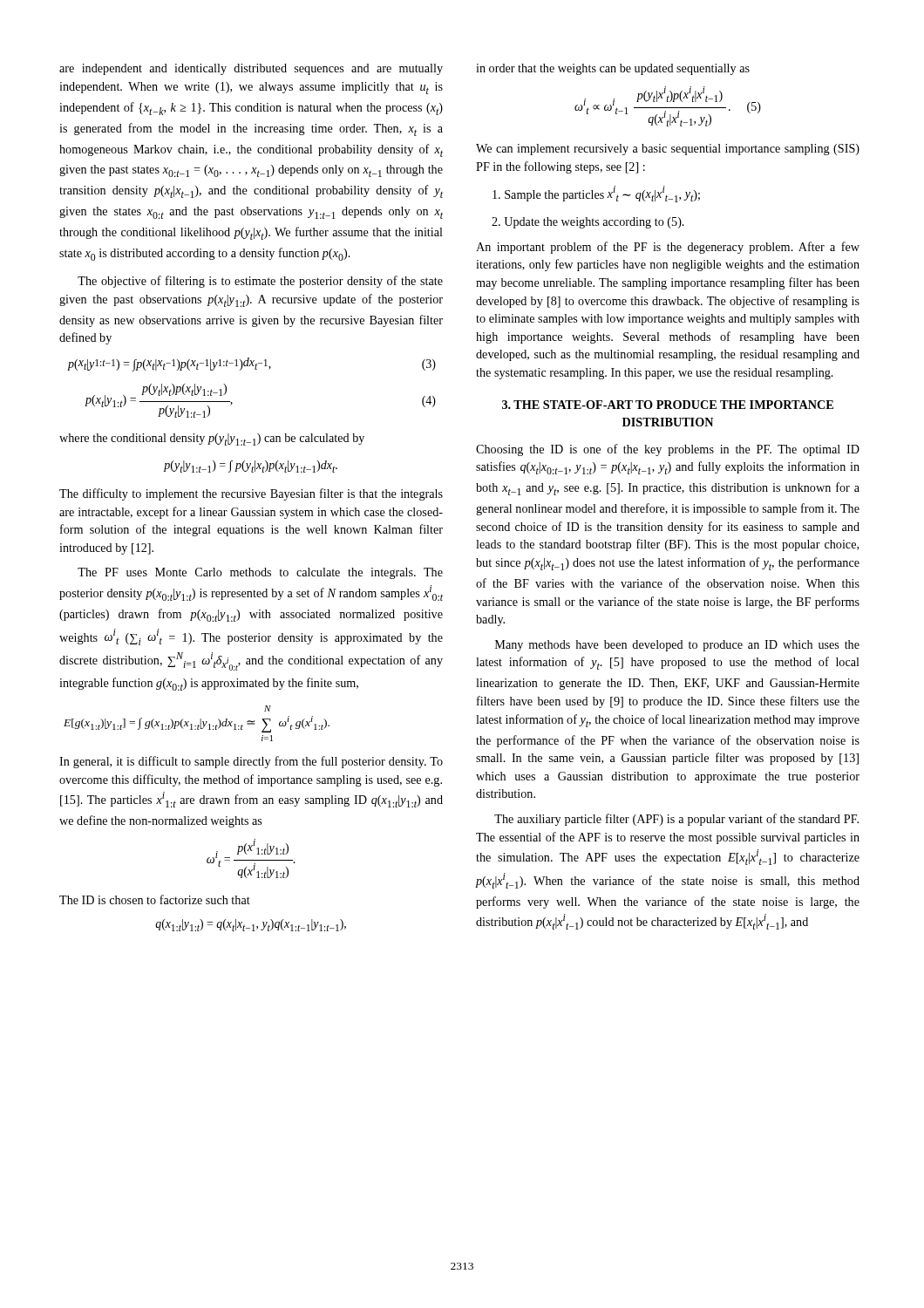Click the passage that begins "The difficulty to implement the recursive Bayesian"

coord(251,521)
